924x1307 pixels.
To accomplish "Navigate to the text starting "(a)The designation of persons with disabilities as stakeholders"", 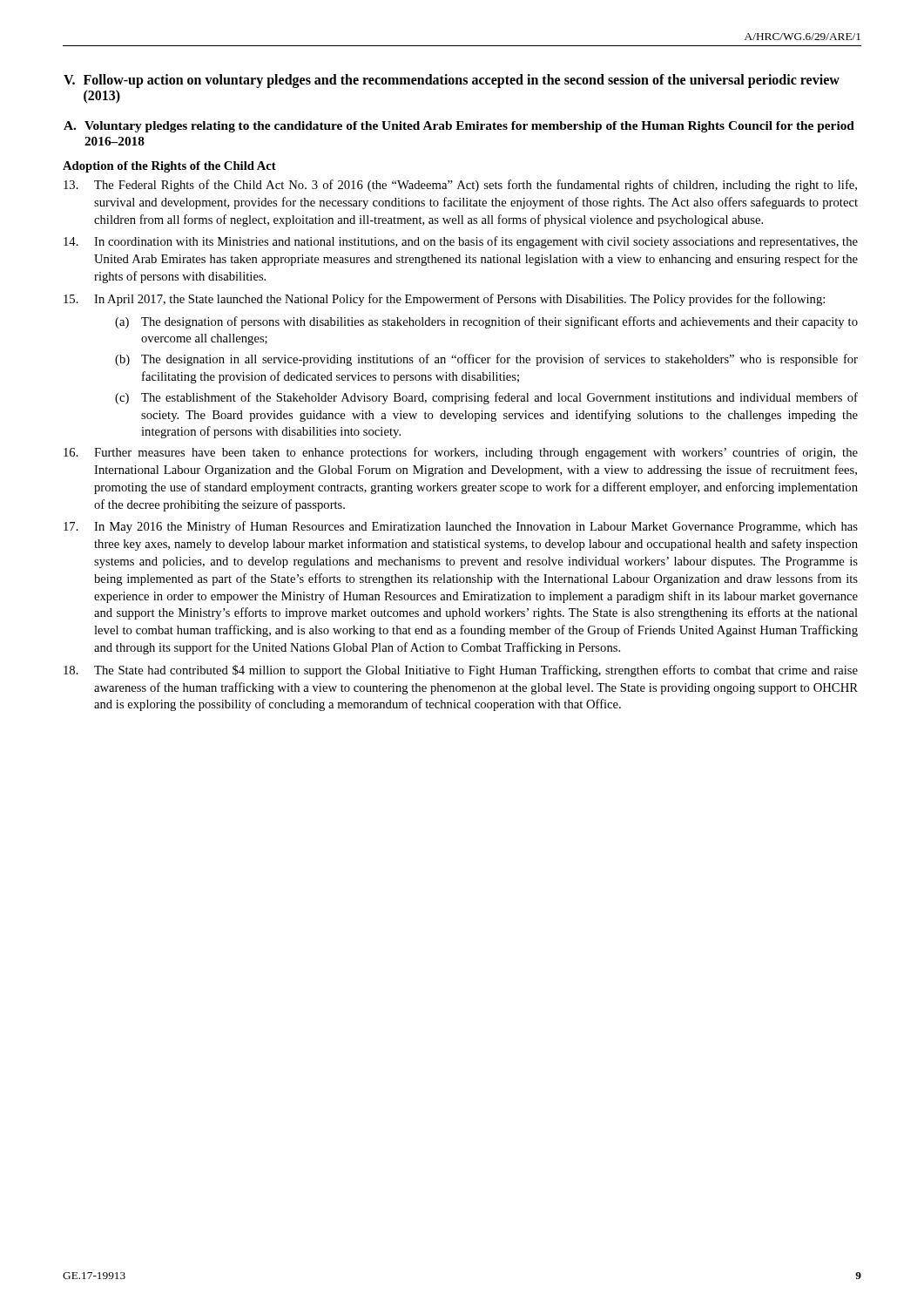I will point(486,331).
